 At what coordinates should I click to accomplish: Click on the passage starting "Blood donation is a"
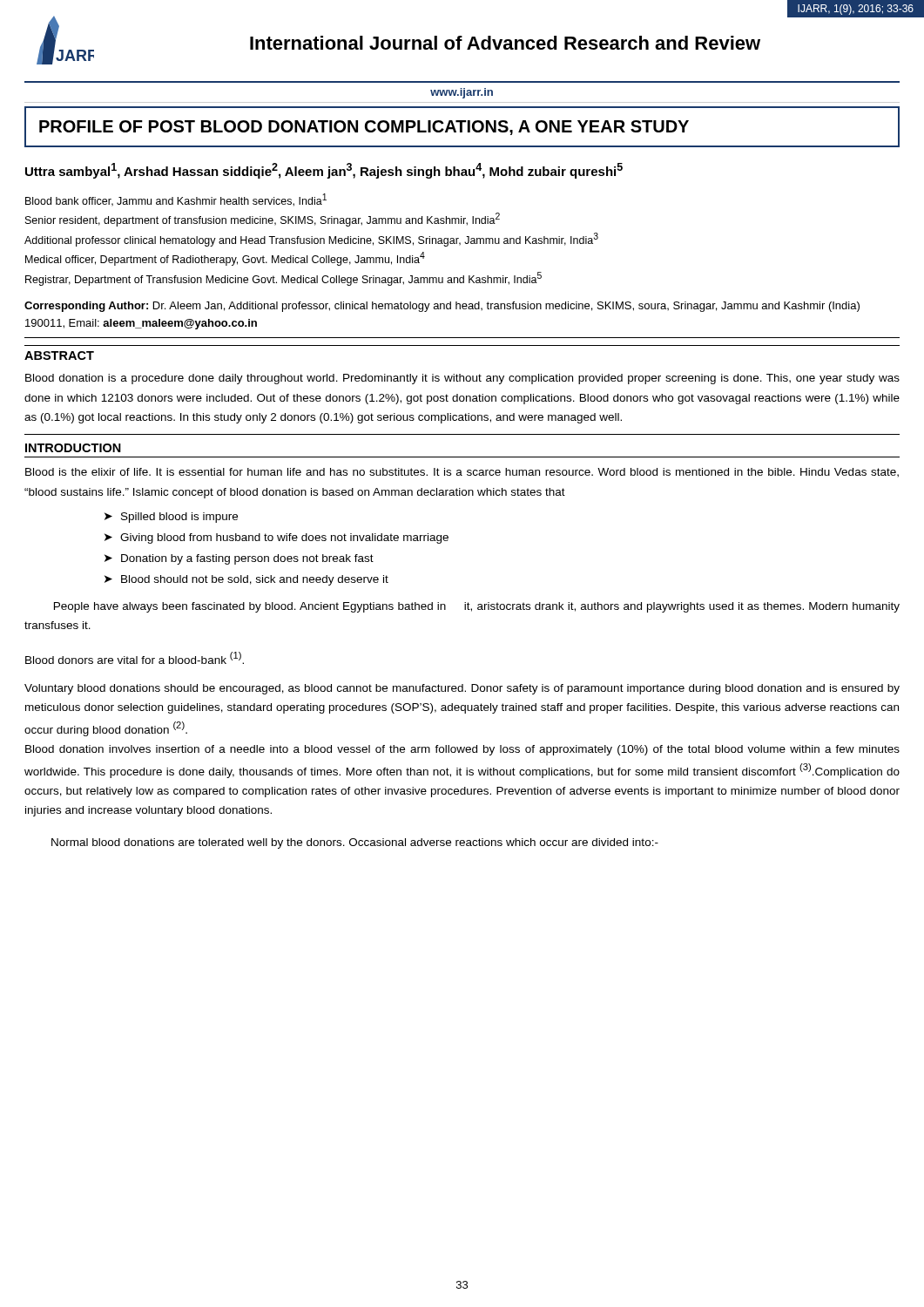click(462, 398)
